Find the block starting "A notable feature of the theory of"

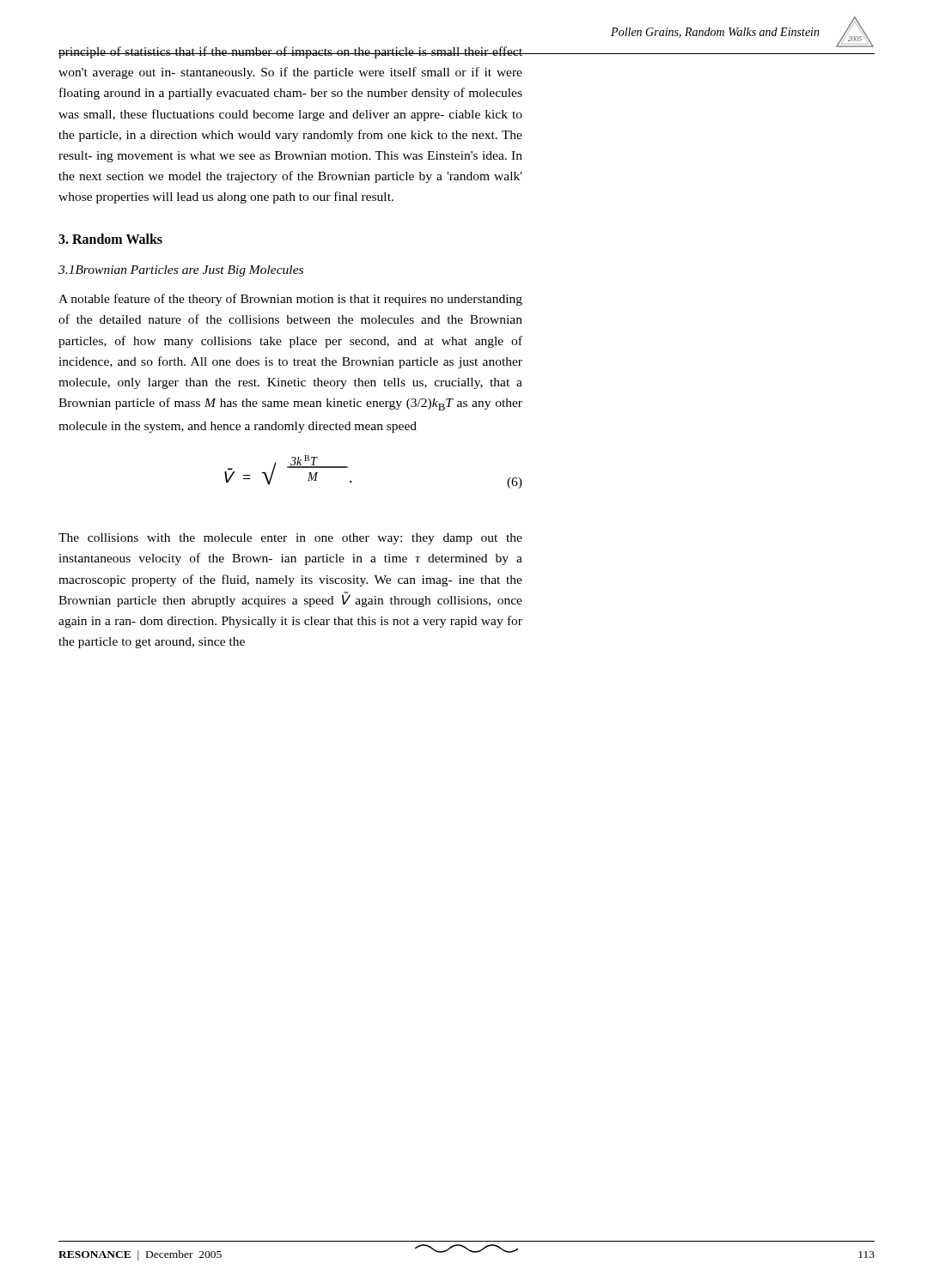290,362
